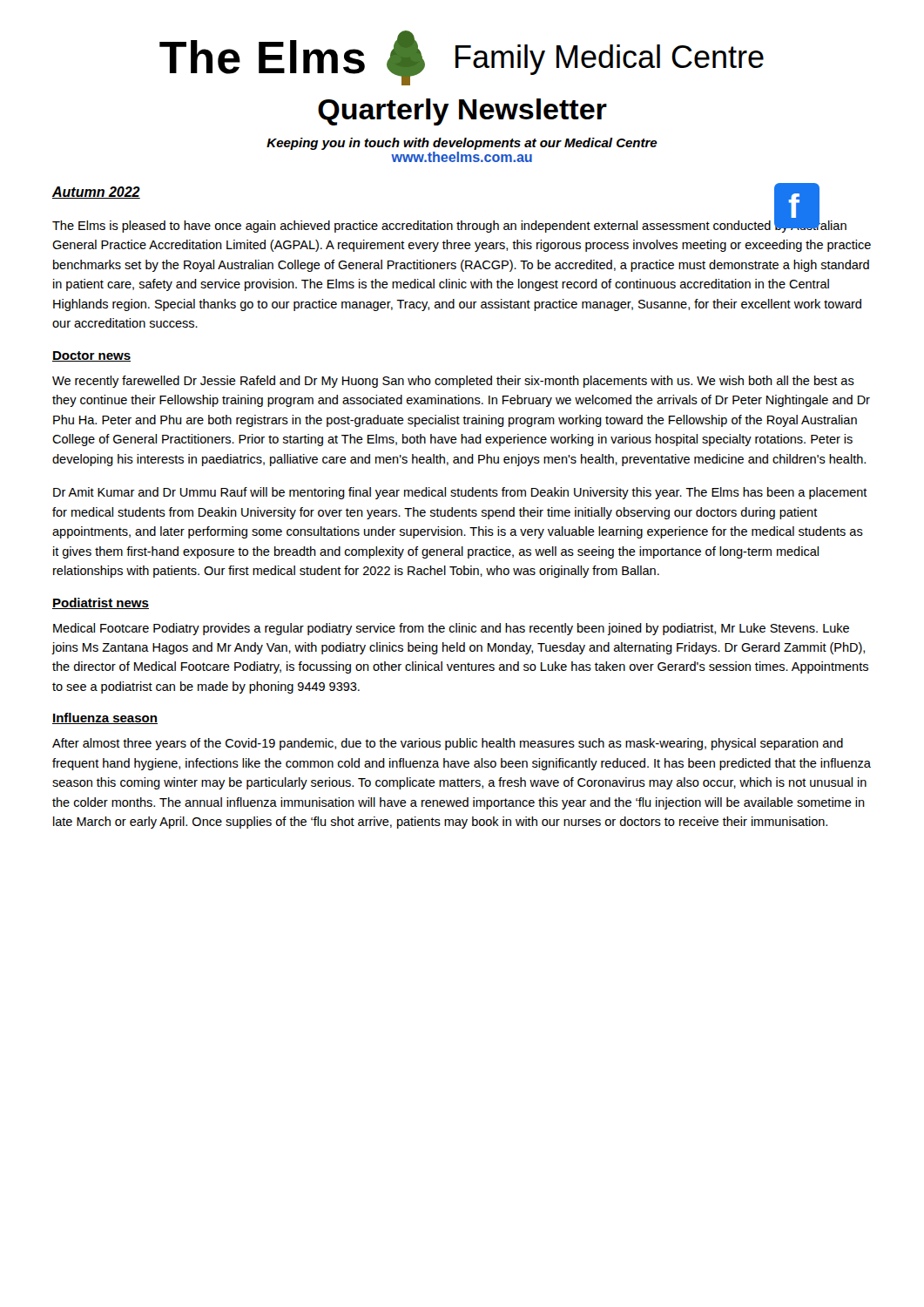Where does it say "Podiatrist news"?
This screenshot has height=1307, width=924.
click(101, 602)
